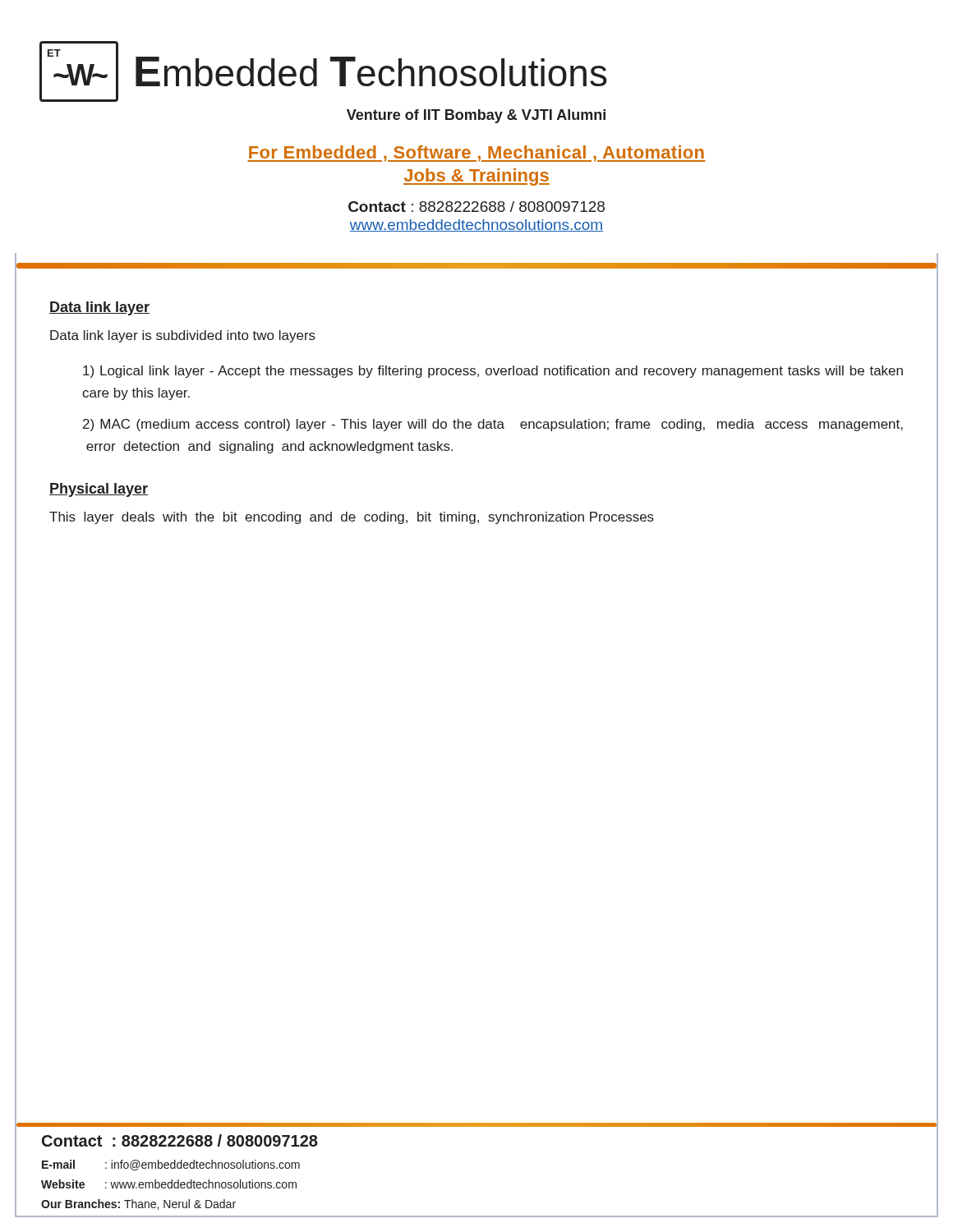Image resolution: width=953 pixels, height=1232 pixels.
Task: Navigate to the text block starting "Data link layer is subdivided into"
Action: tap(182, 336)
